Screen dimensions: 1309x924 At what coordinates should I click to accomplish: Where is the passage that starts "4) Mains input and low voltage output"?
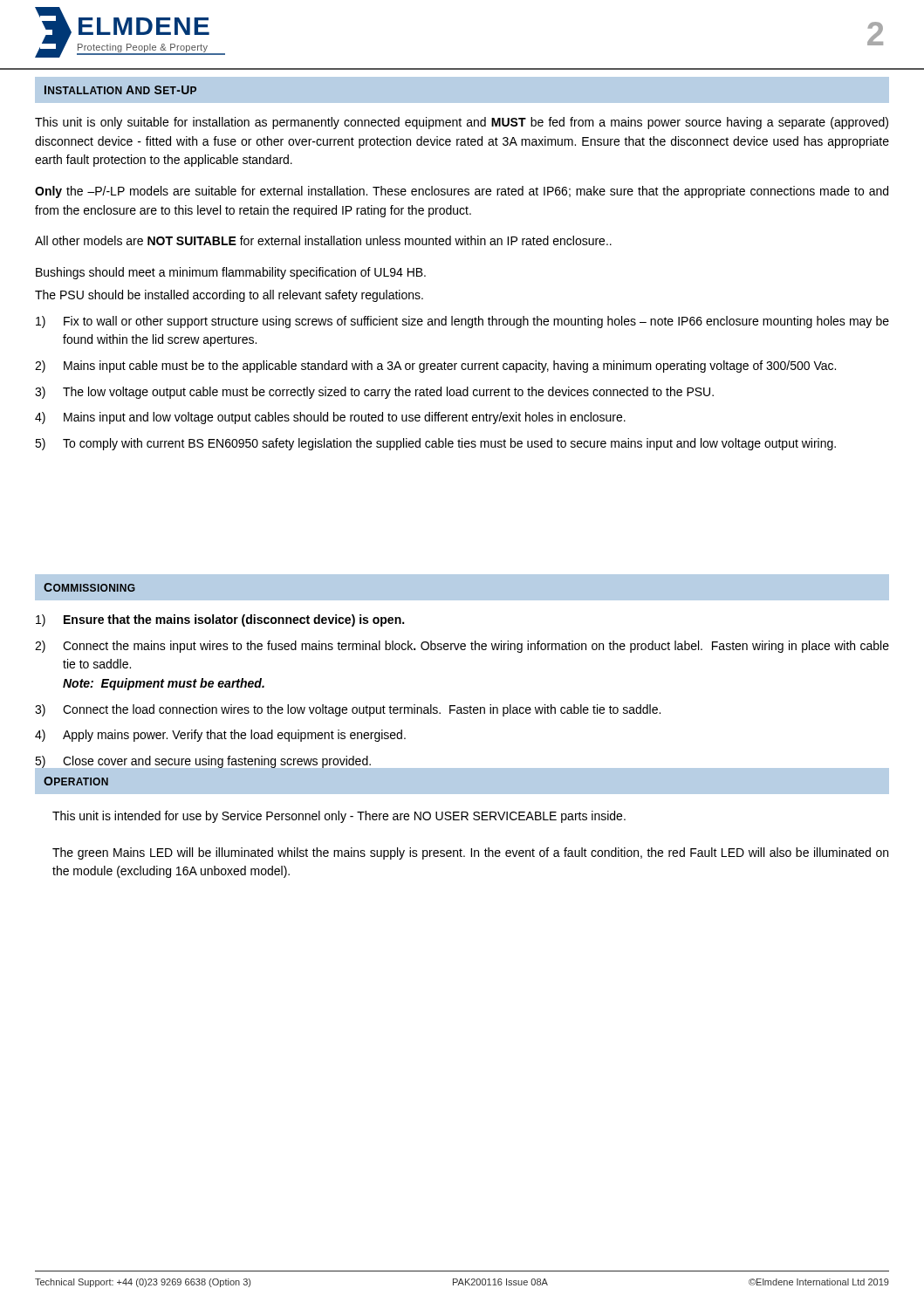tap(331, 418)
